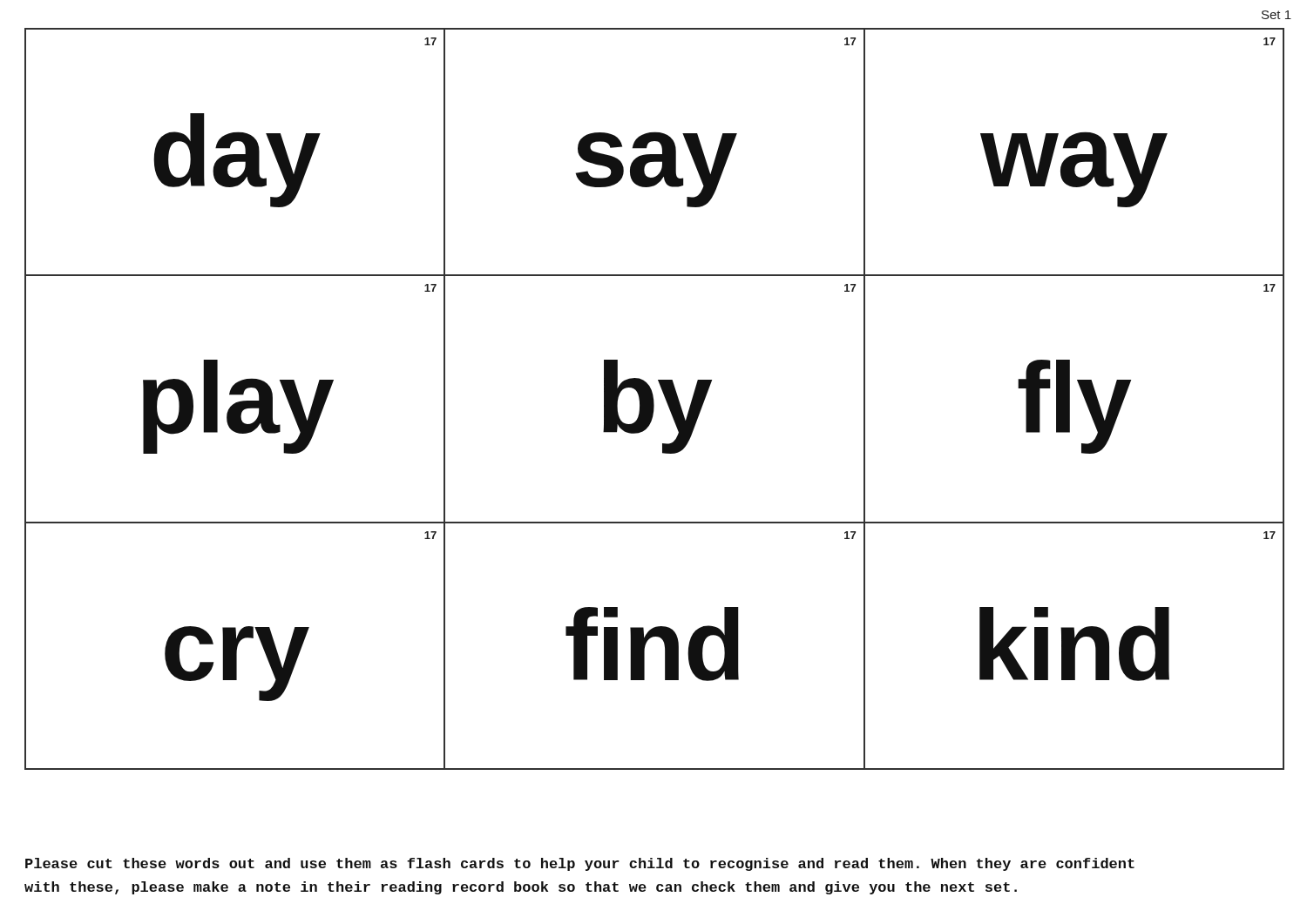The height and width of the screenshot is (924, 1307).
Task: Find the list item that says "17 way"
Action: 1128,121
